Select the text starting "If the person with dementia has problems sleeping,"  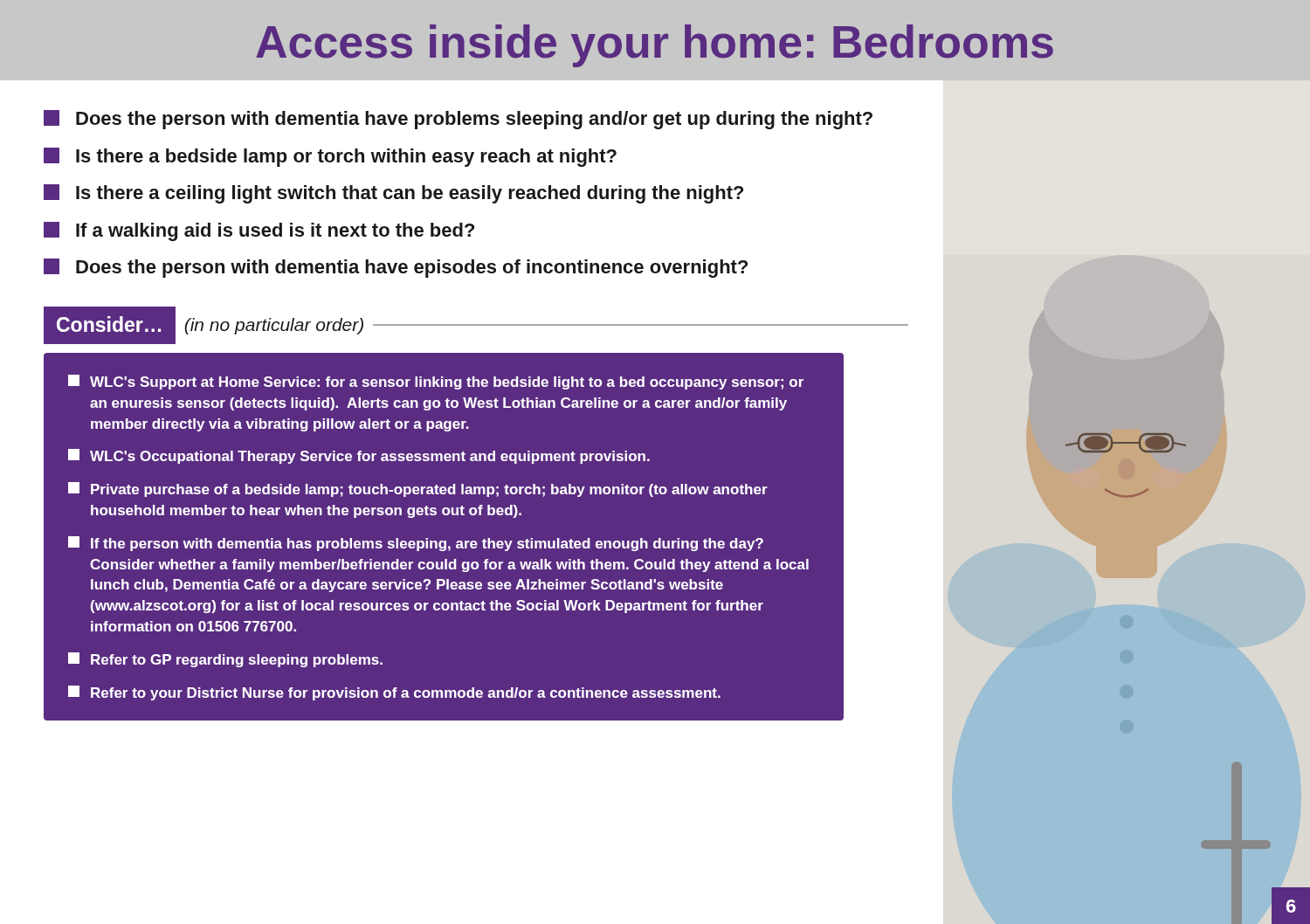(444, 585)
